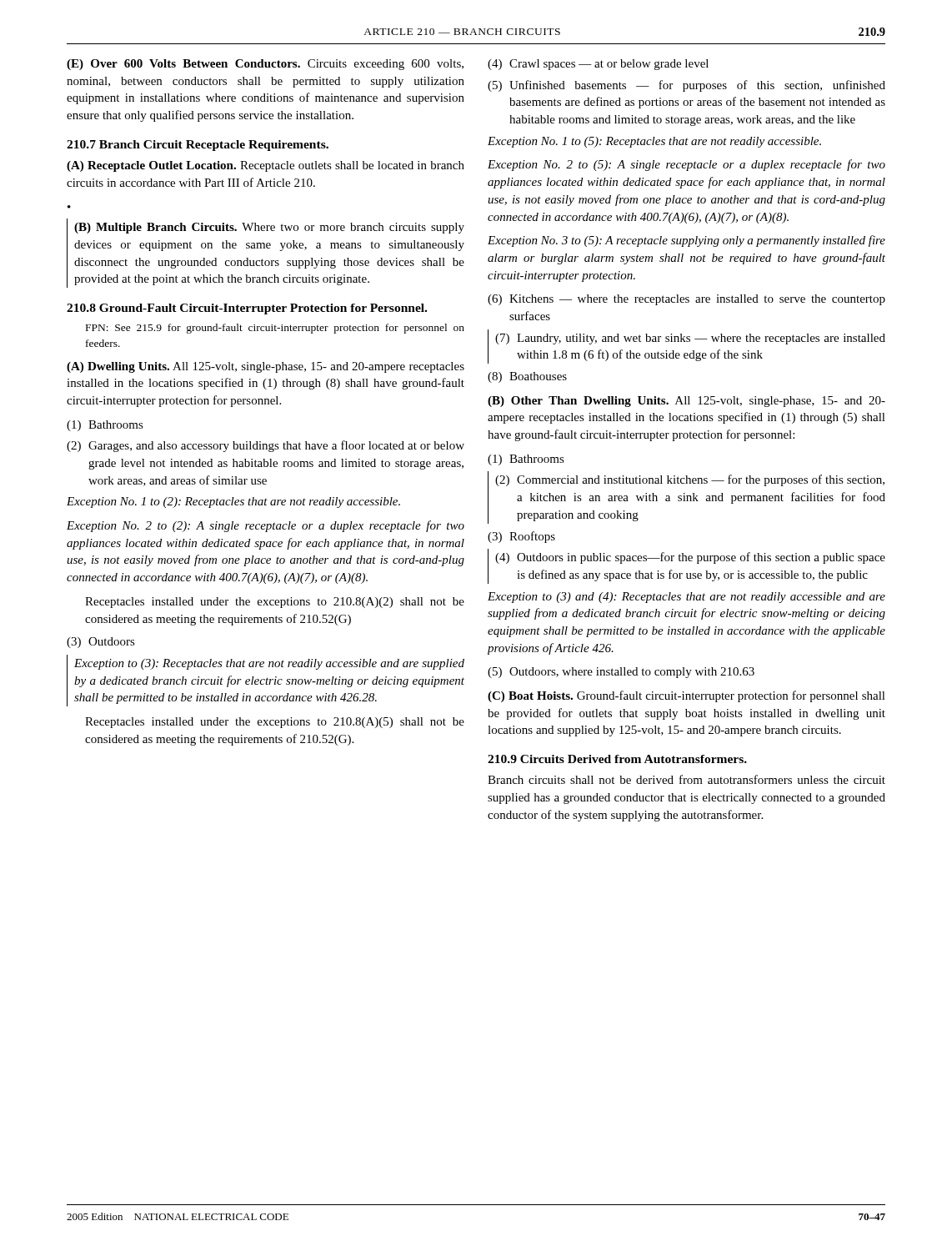The width and height of the screenshot is (952, 1251).
Task: Find the region starting "(B) Other Than Dwelling Units."
Action: (686, 417)
